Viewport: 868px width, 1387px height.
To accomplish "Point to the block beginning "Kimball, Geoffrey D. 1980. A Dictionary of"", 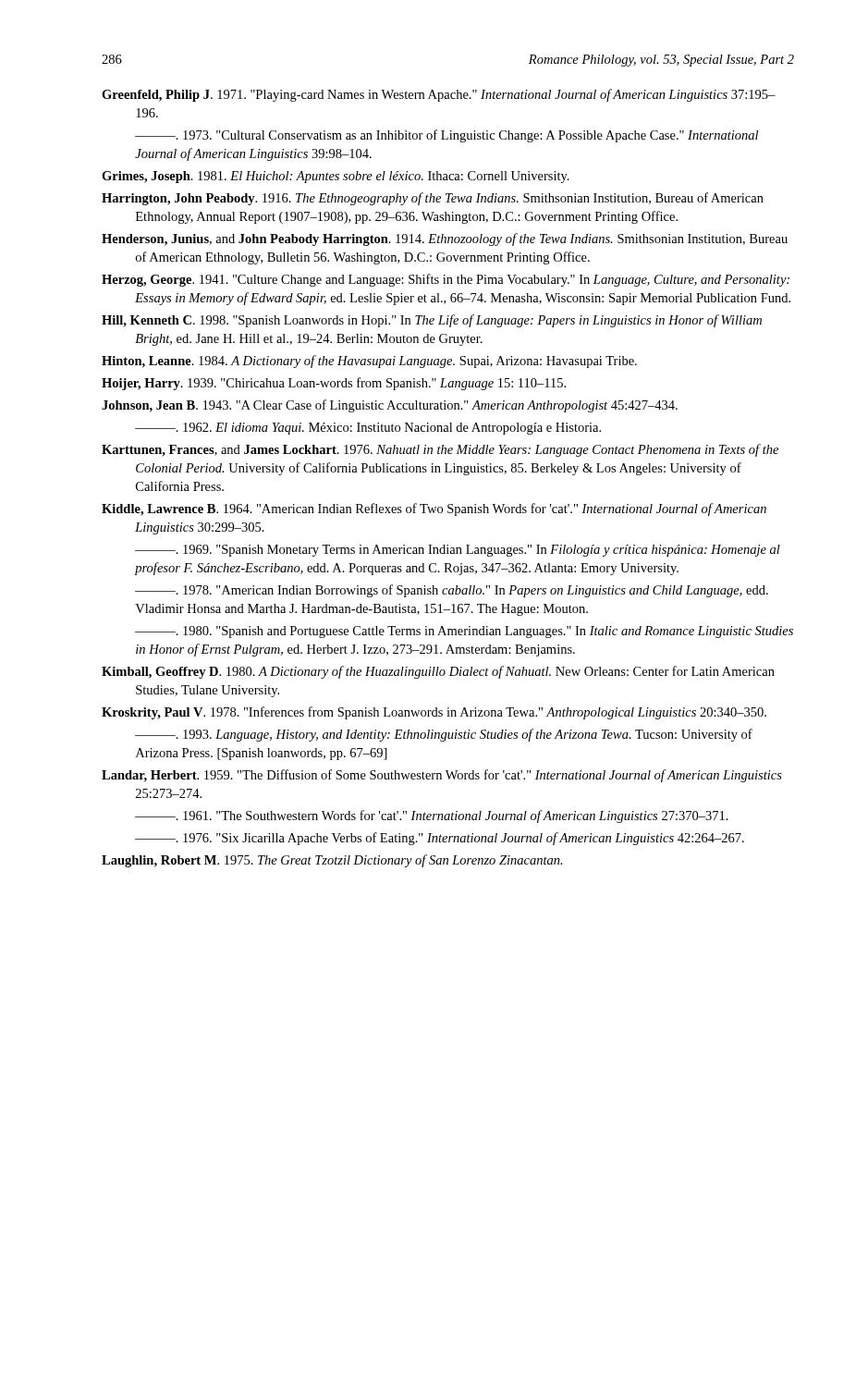I will (438, 681).
